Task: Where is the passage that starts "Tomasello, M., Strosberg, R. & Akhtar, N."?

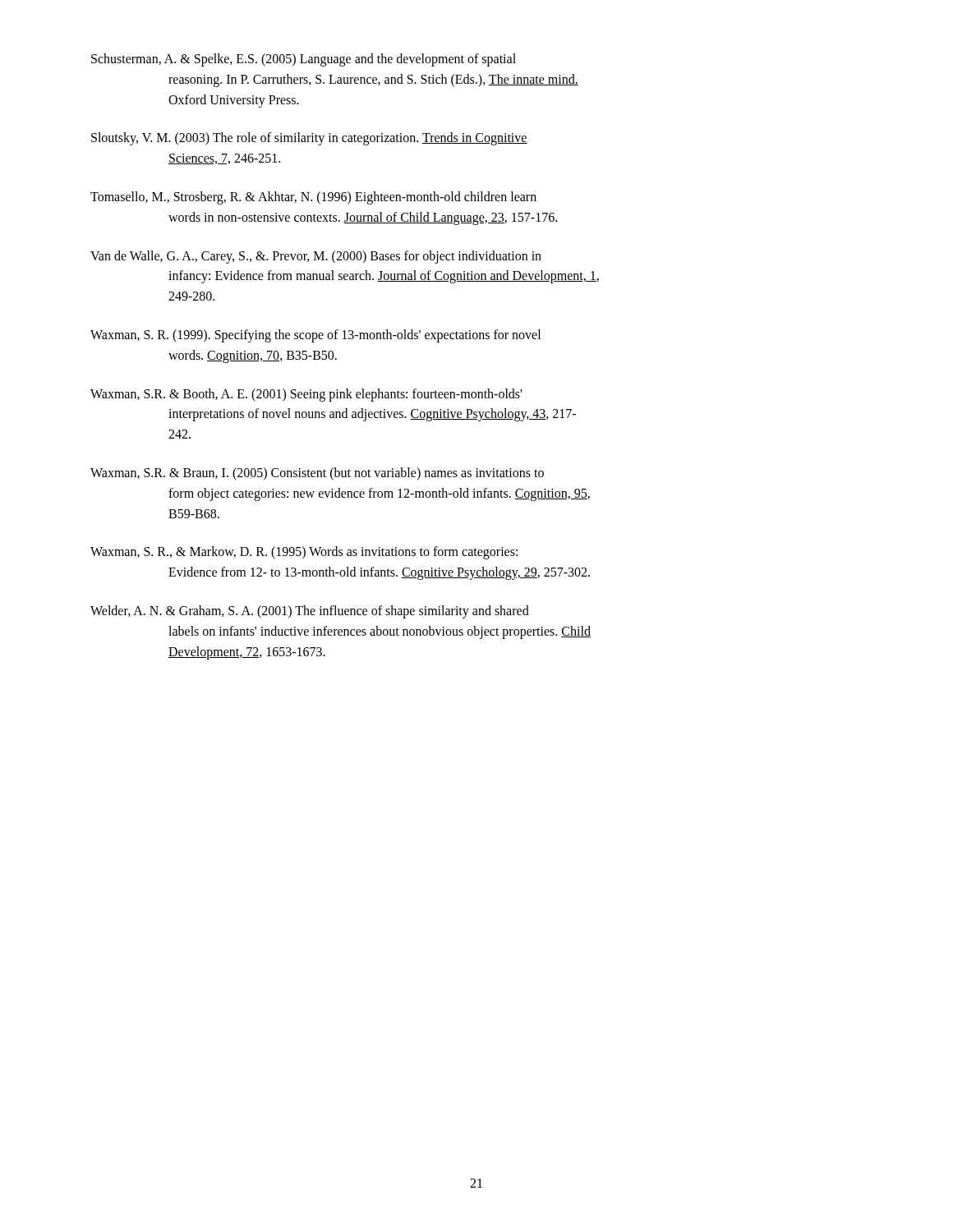Action: coord(476,208)
